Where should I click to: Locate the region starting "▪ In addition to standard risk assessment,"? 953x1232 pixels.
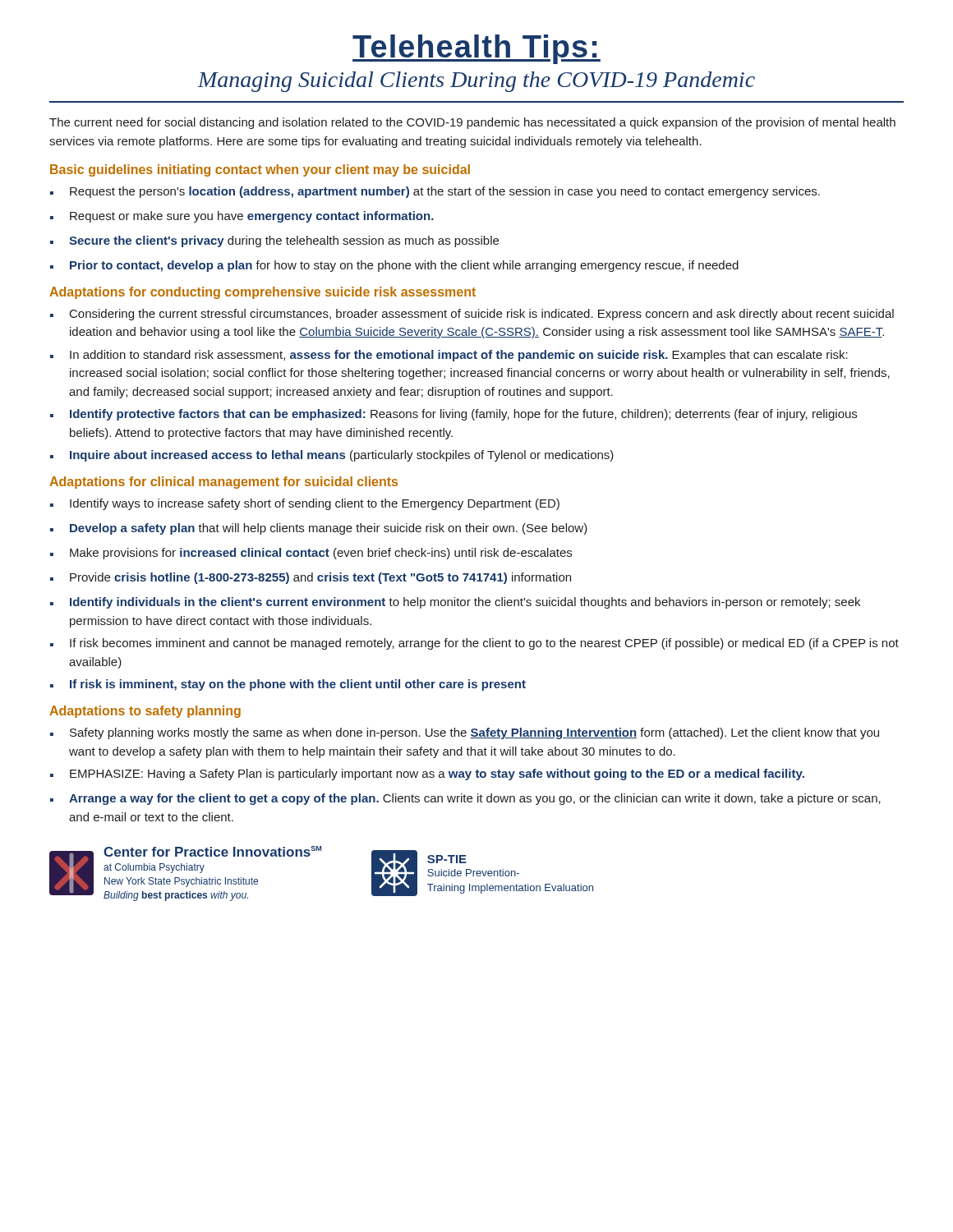click(x=476, y=373)
